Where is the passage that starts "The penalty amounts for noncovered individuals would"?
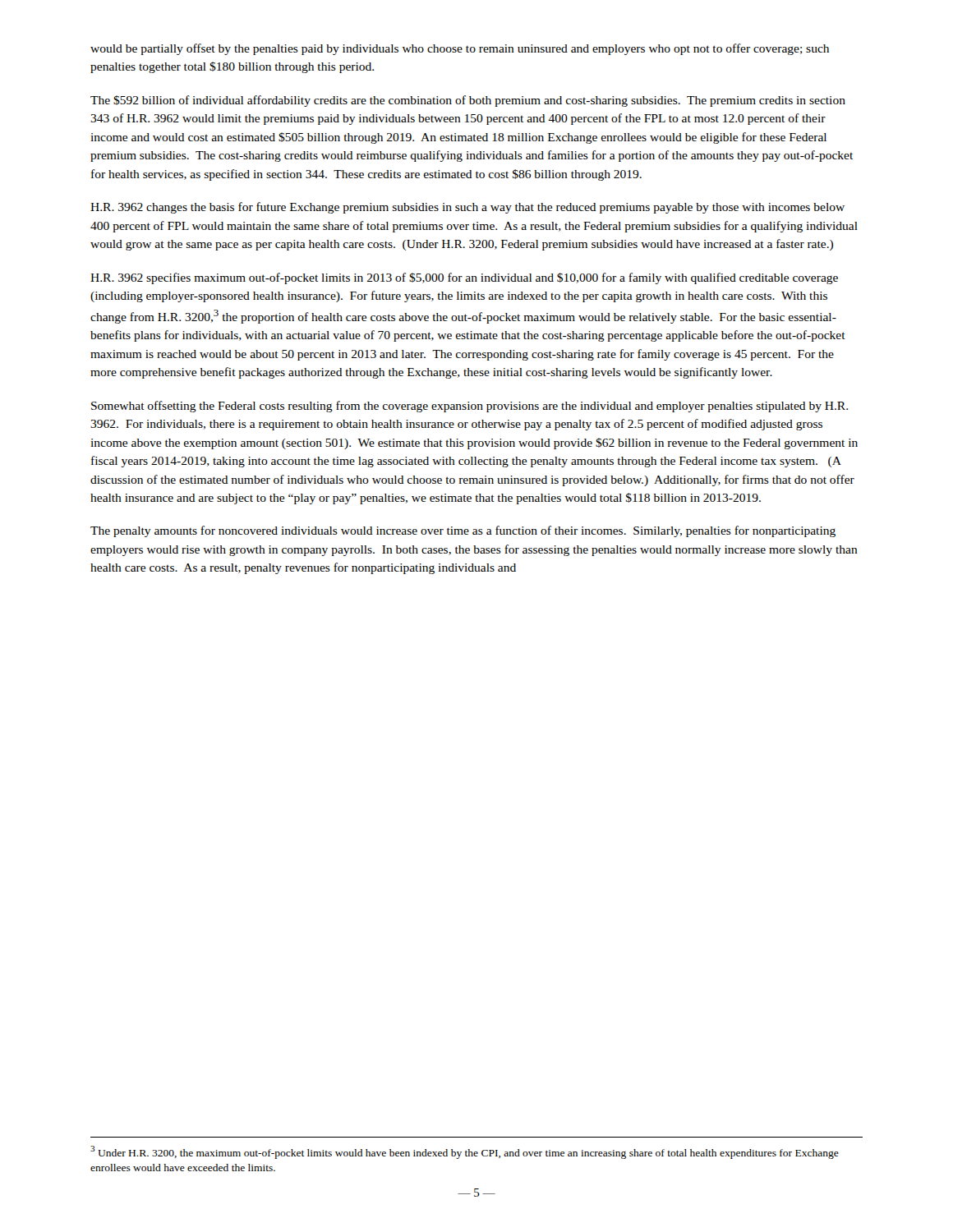 474,549
